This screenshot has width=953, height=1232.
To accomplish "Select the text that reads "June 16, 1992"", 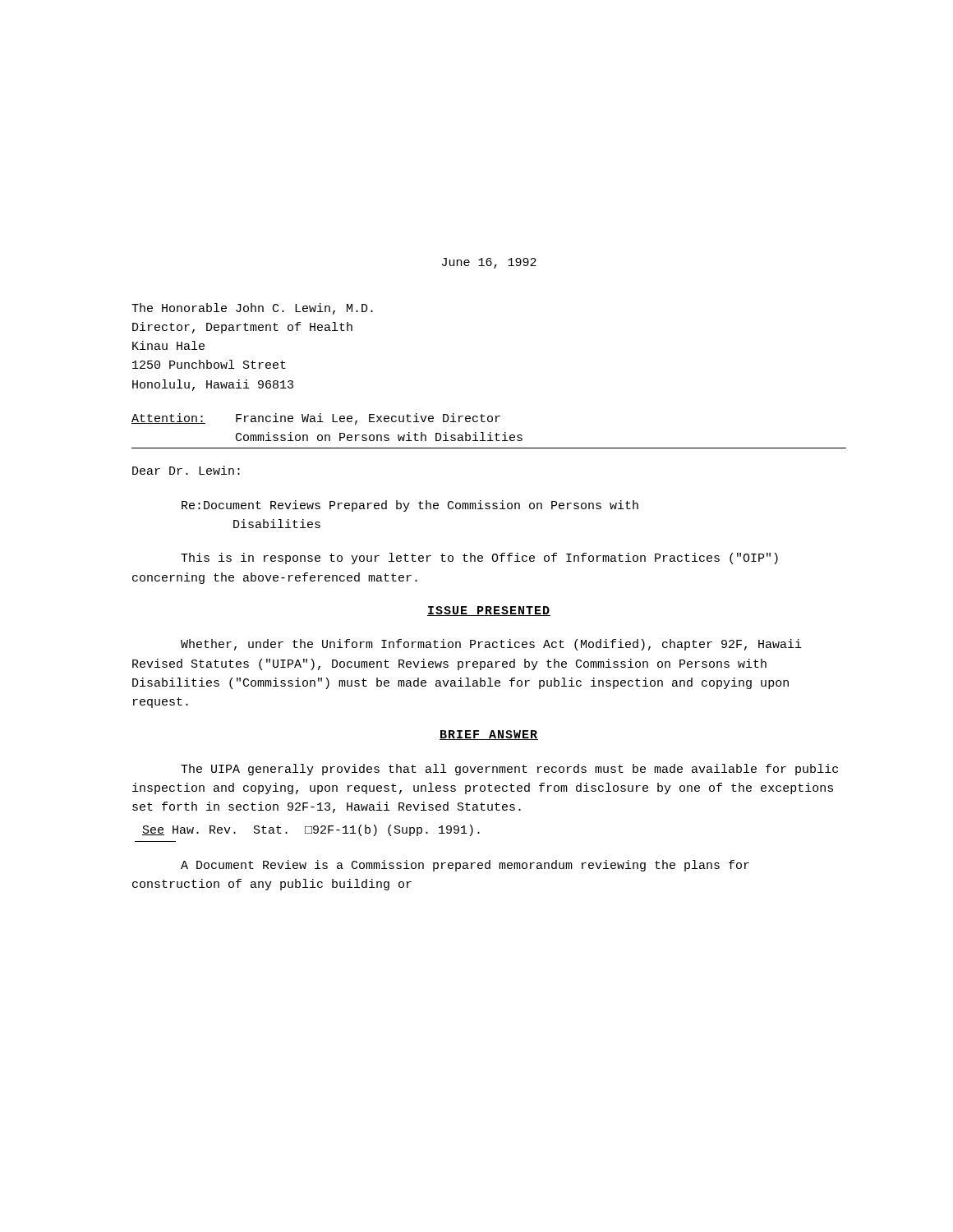I will coord(489,263).
